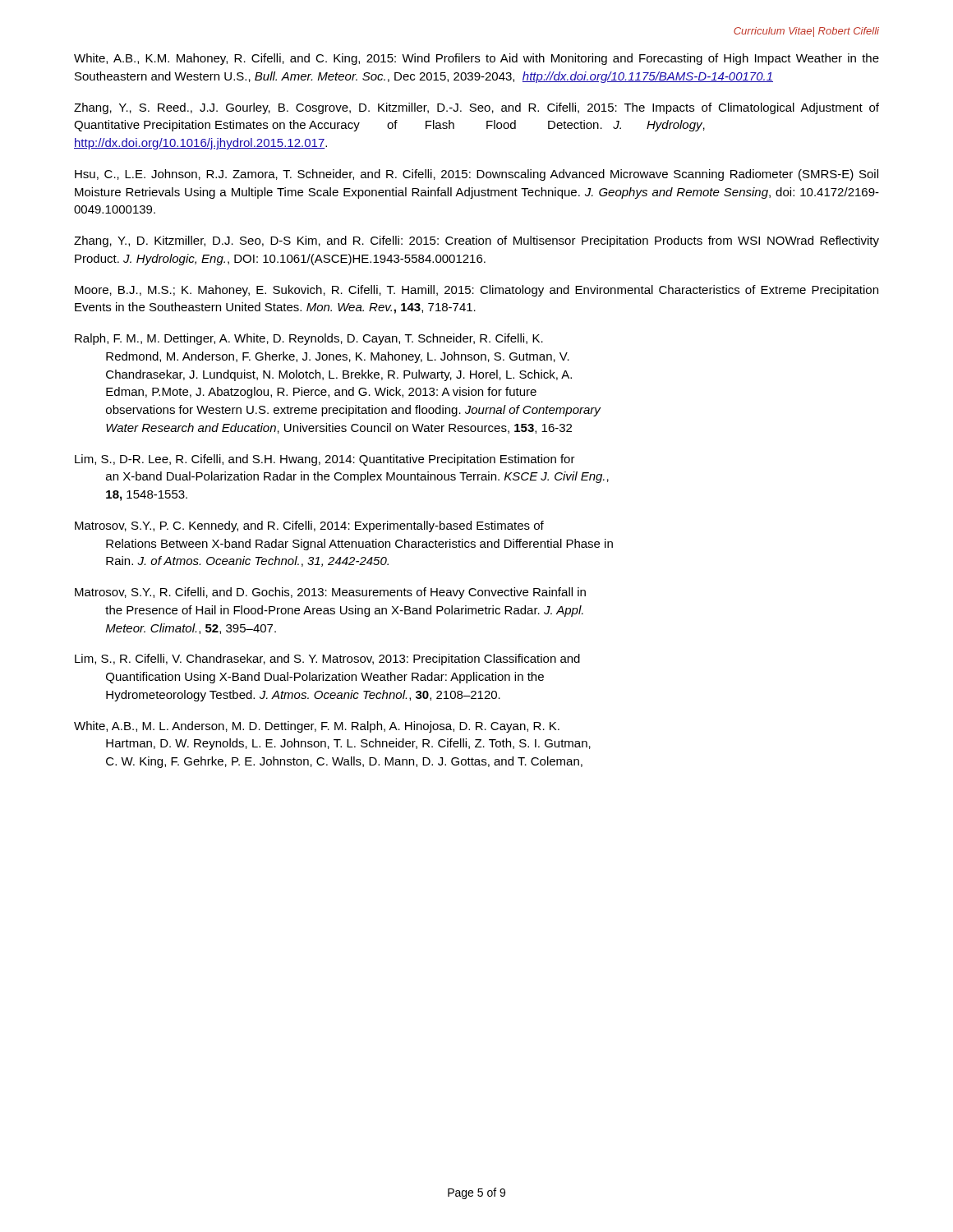
Task: Click the passage that begins "Moore, B.J., M.S.; K. Mahoney, E. Sukovich,"
Action: pos(476,298)
